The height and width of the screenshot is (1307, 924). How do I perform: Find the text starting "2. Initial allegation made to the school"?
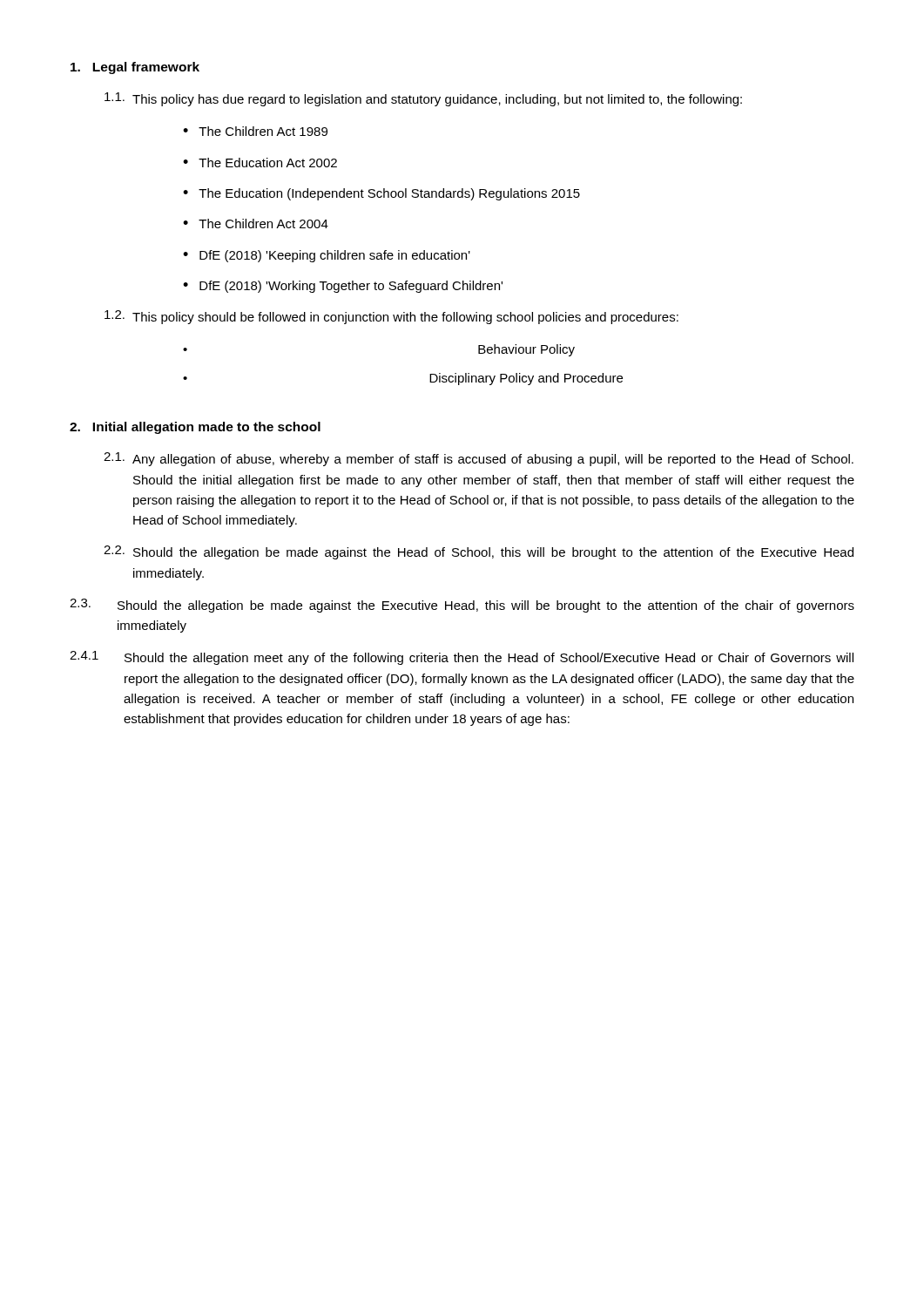tap(195, 427)
